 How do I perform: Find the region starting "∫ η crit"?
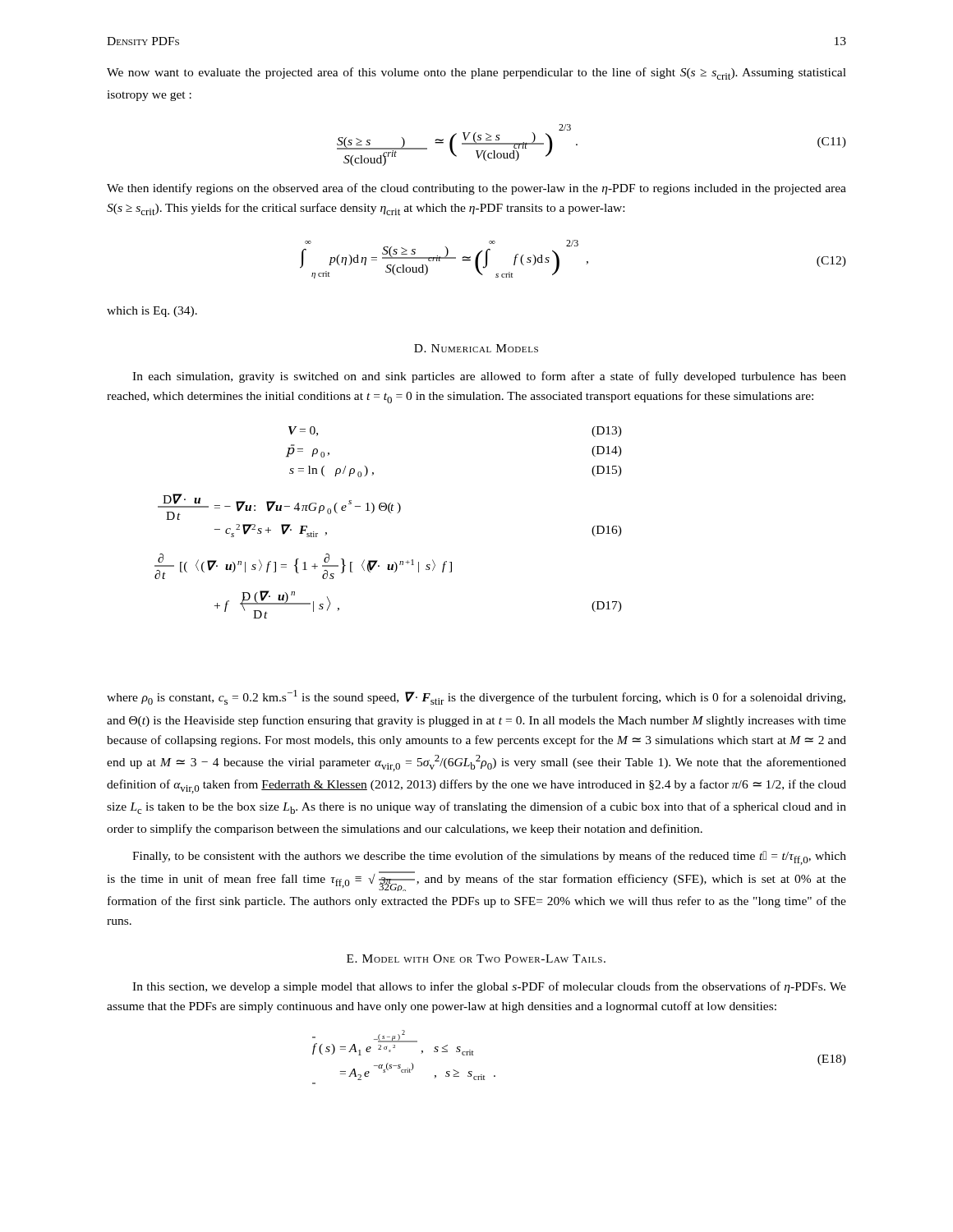573,261
